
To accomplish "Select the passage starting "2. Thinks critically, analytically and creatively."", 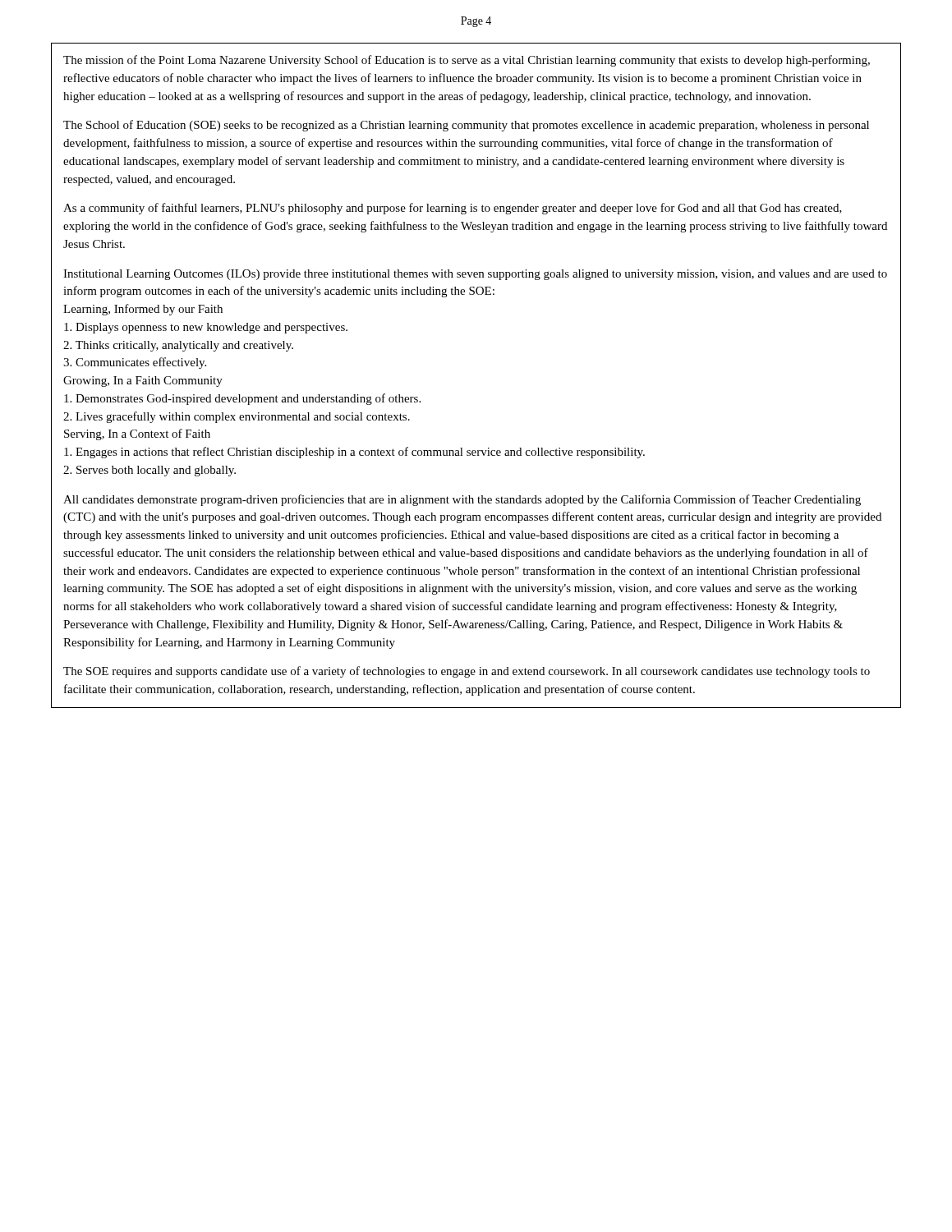I will (x=179, y=345).
